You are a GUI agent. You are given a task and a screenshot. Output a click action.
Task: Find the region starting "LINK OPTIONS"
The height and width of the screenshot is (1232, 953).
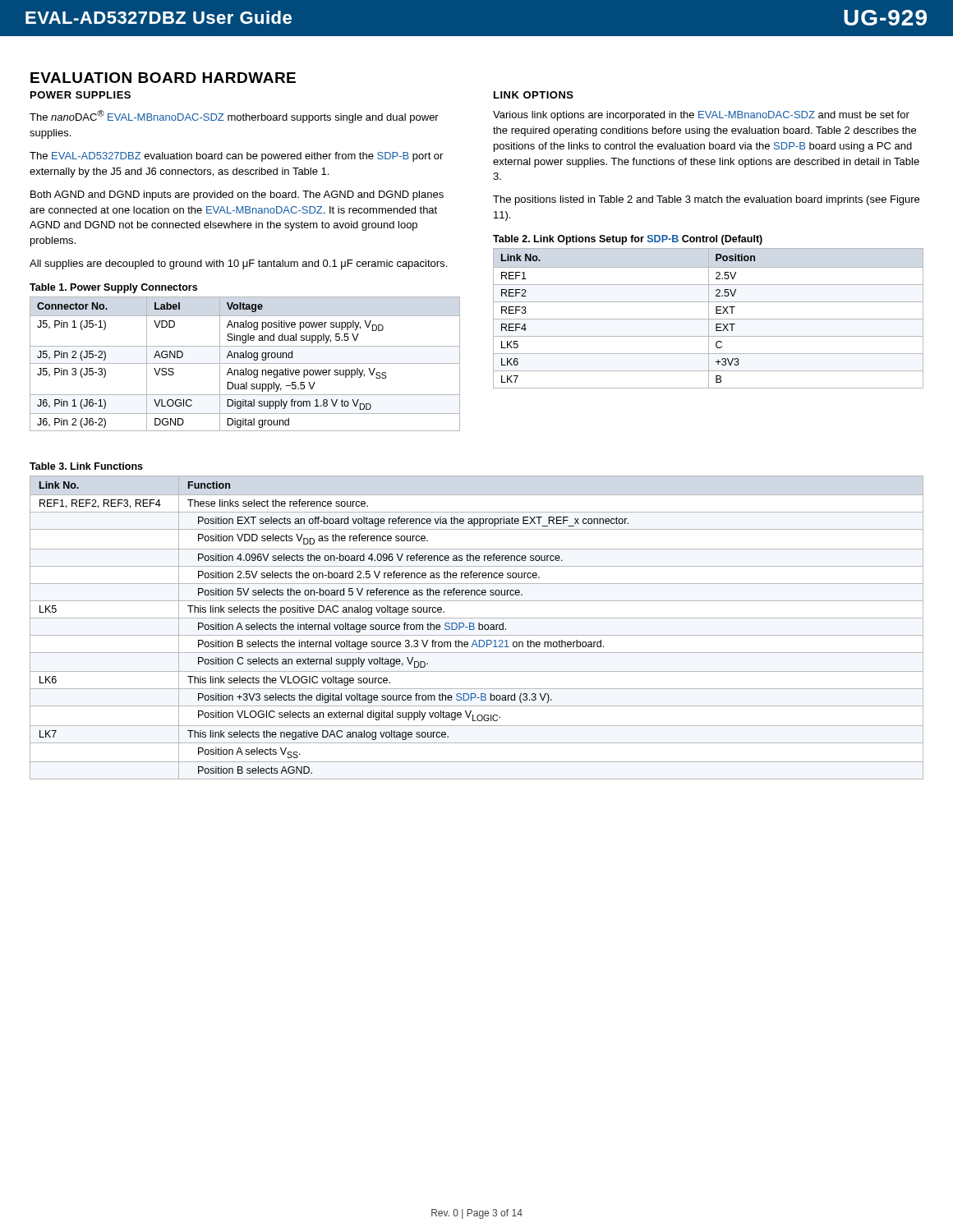tap(533, 95)
